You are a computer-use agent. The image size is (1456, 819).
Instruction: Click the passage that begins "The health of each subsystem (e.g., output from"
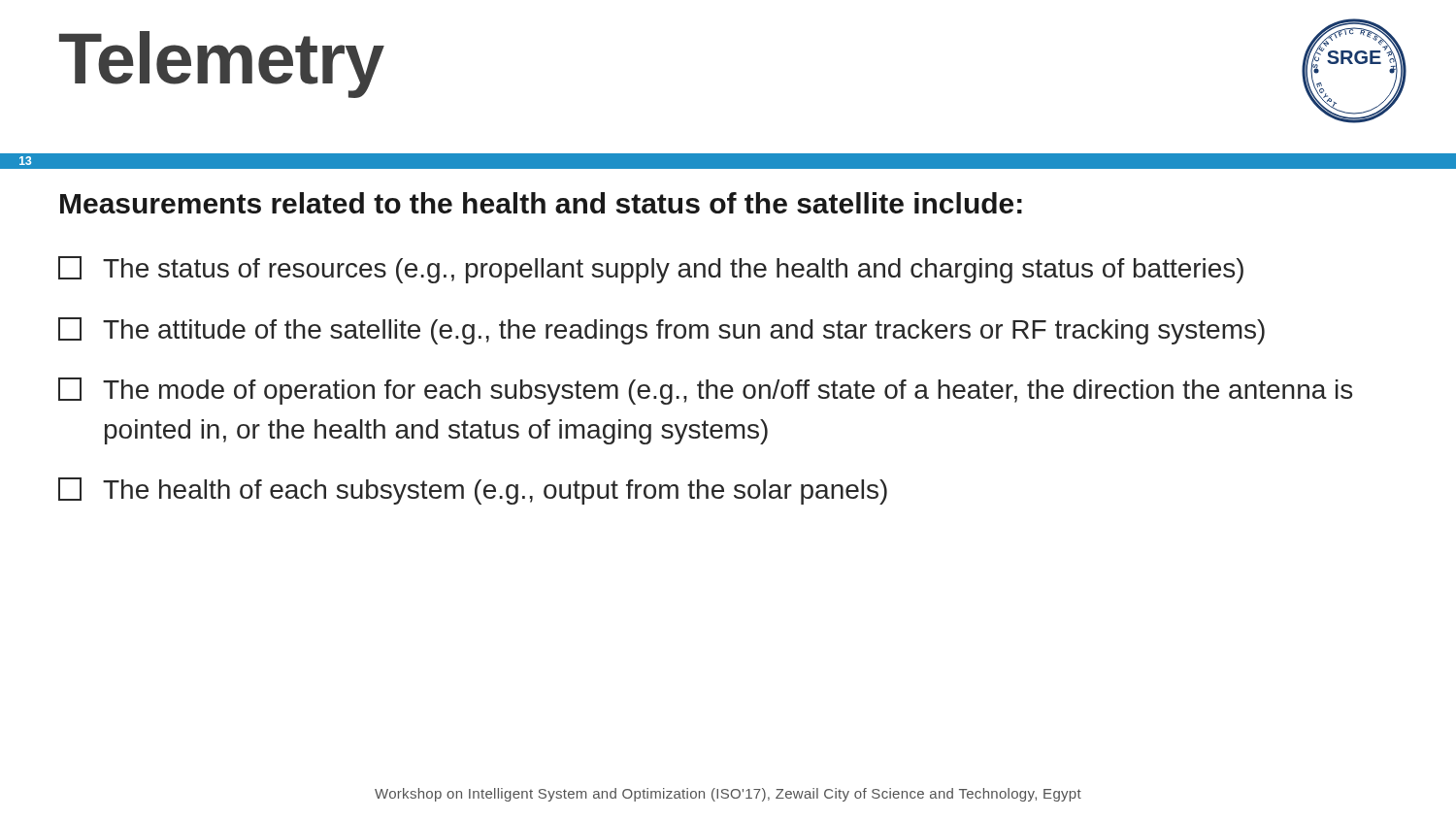(728, 491)
